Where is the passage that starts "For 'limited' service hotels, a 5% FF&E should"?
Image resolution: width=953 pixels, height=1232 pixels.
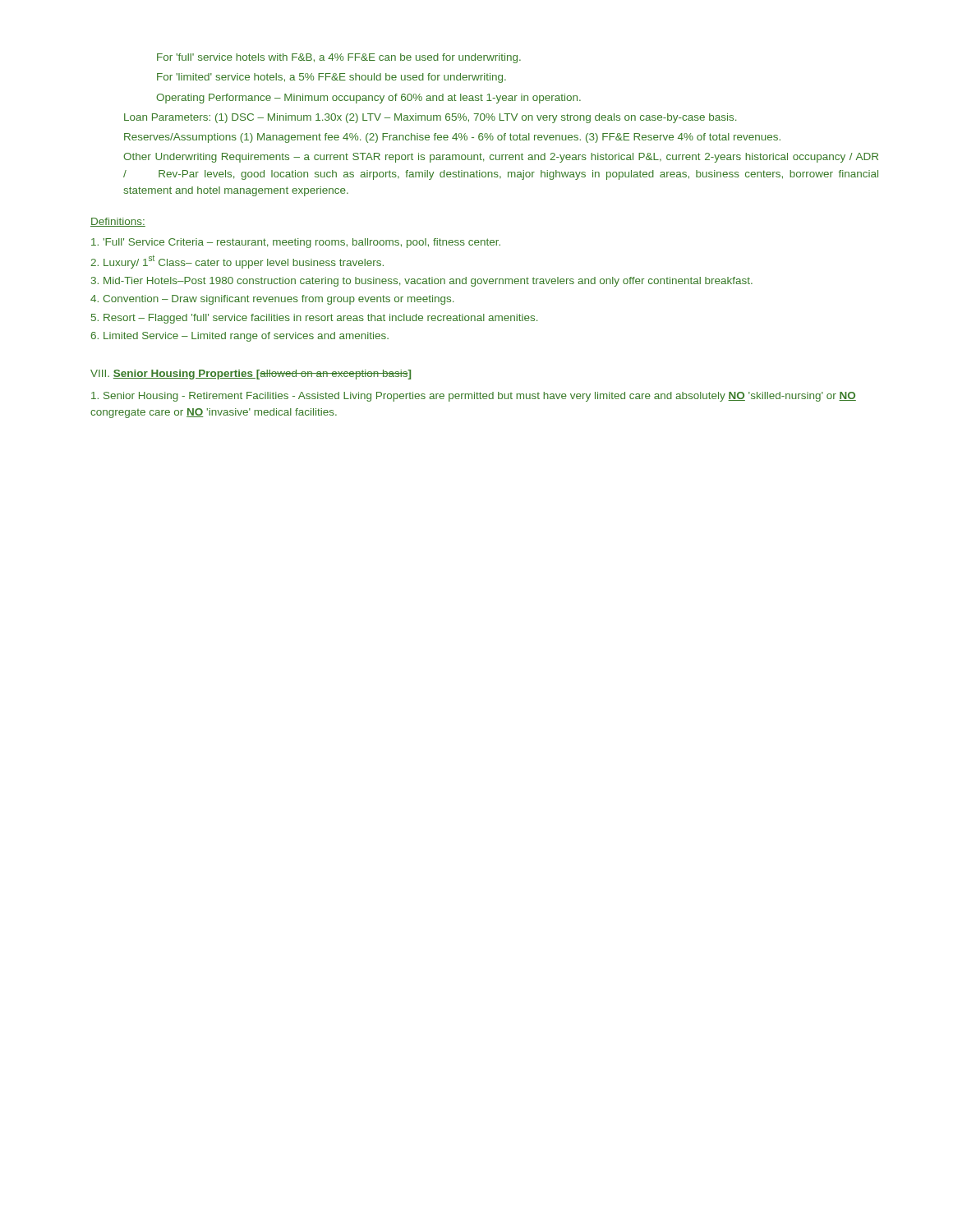coord(331,77)
